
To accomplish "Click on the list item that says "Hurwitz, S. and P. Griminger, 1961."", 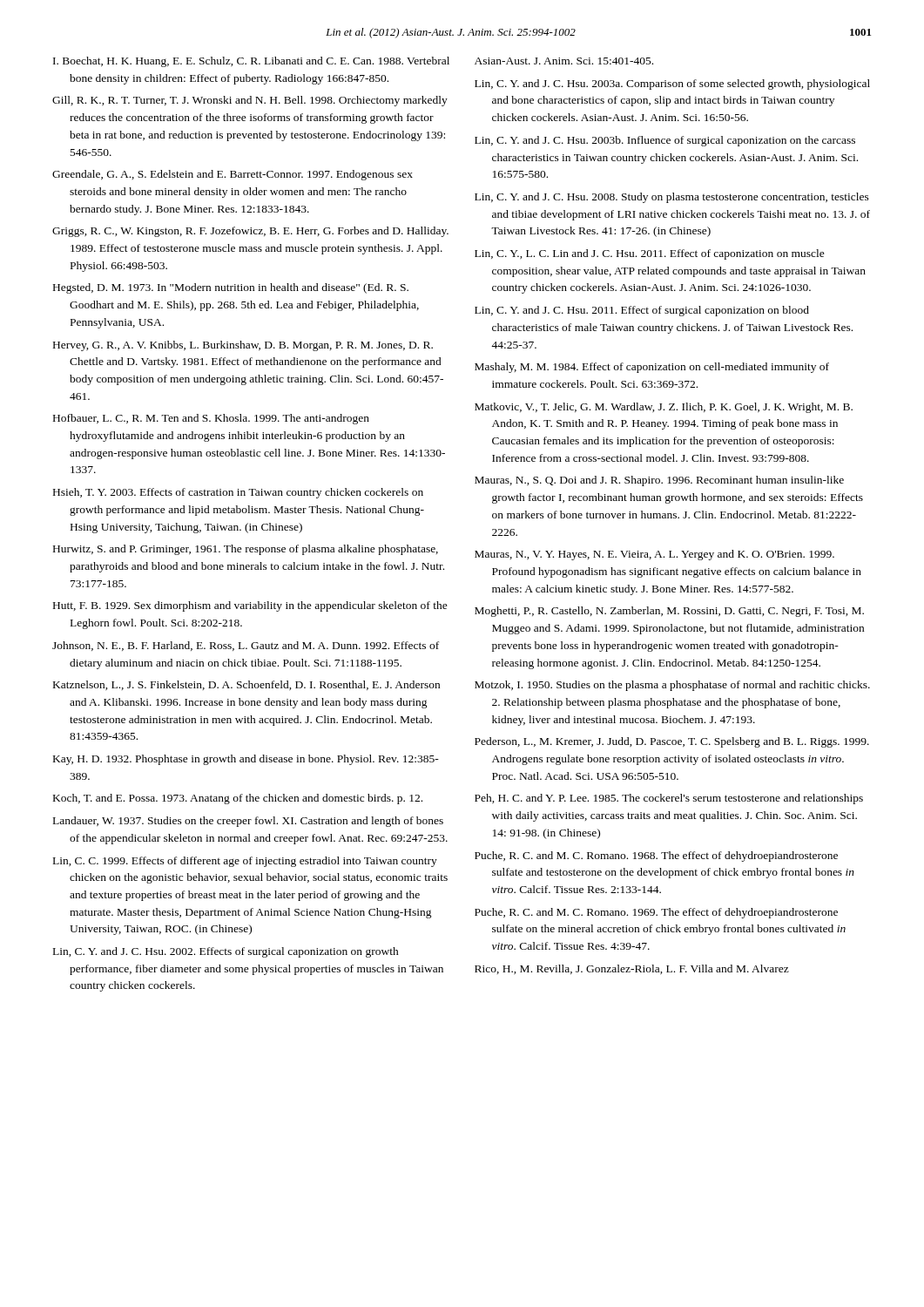I will (x=249, y=566).
